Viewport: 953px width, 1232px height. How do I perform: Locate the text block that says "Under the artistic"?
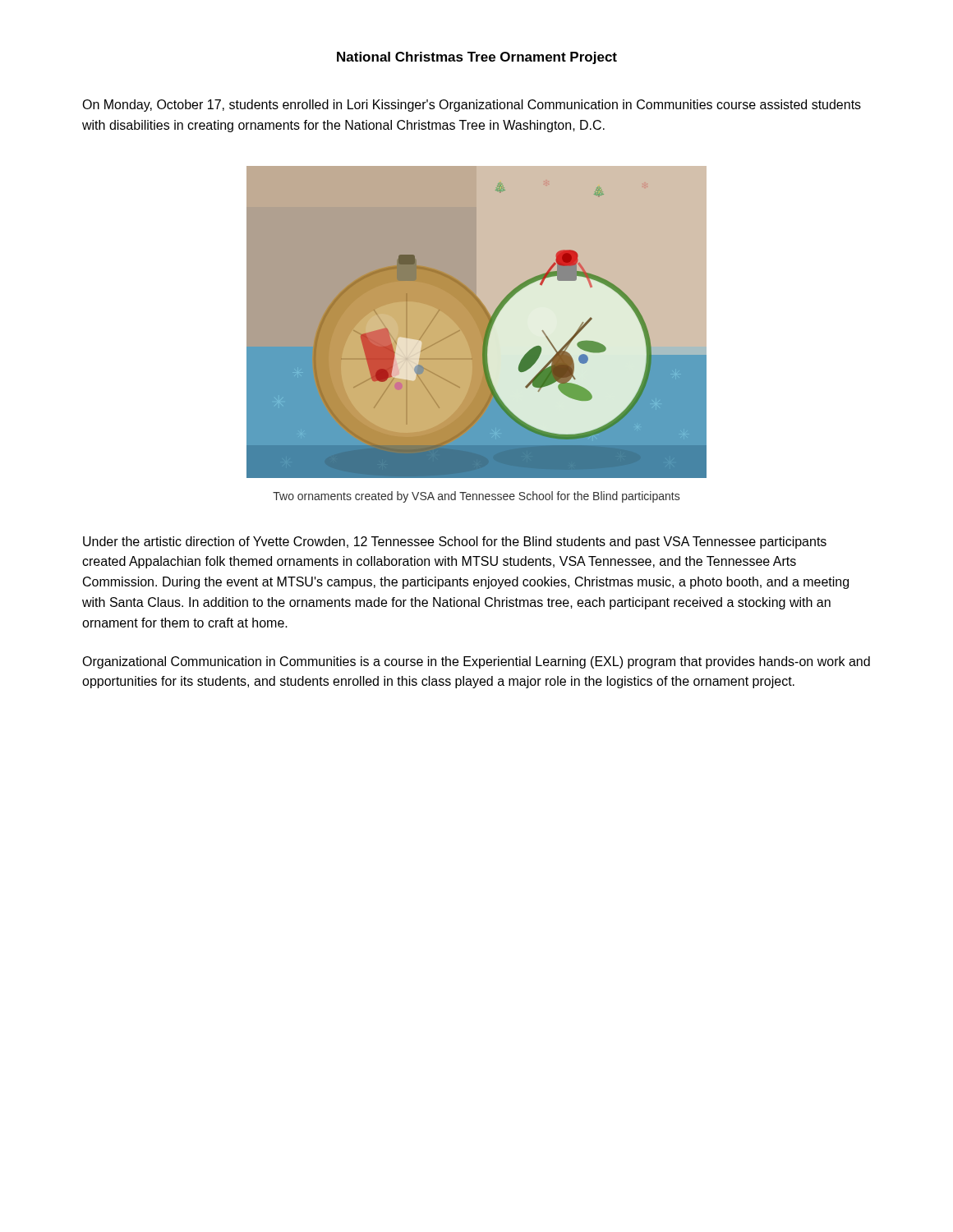click(x=466, y=582)
